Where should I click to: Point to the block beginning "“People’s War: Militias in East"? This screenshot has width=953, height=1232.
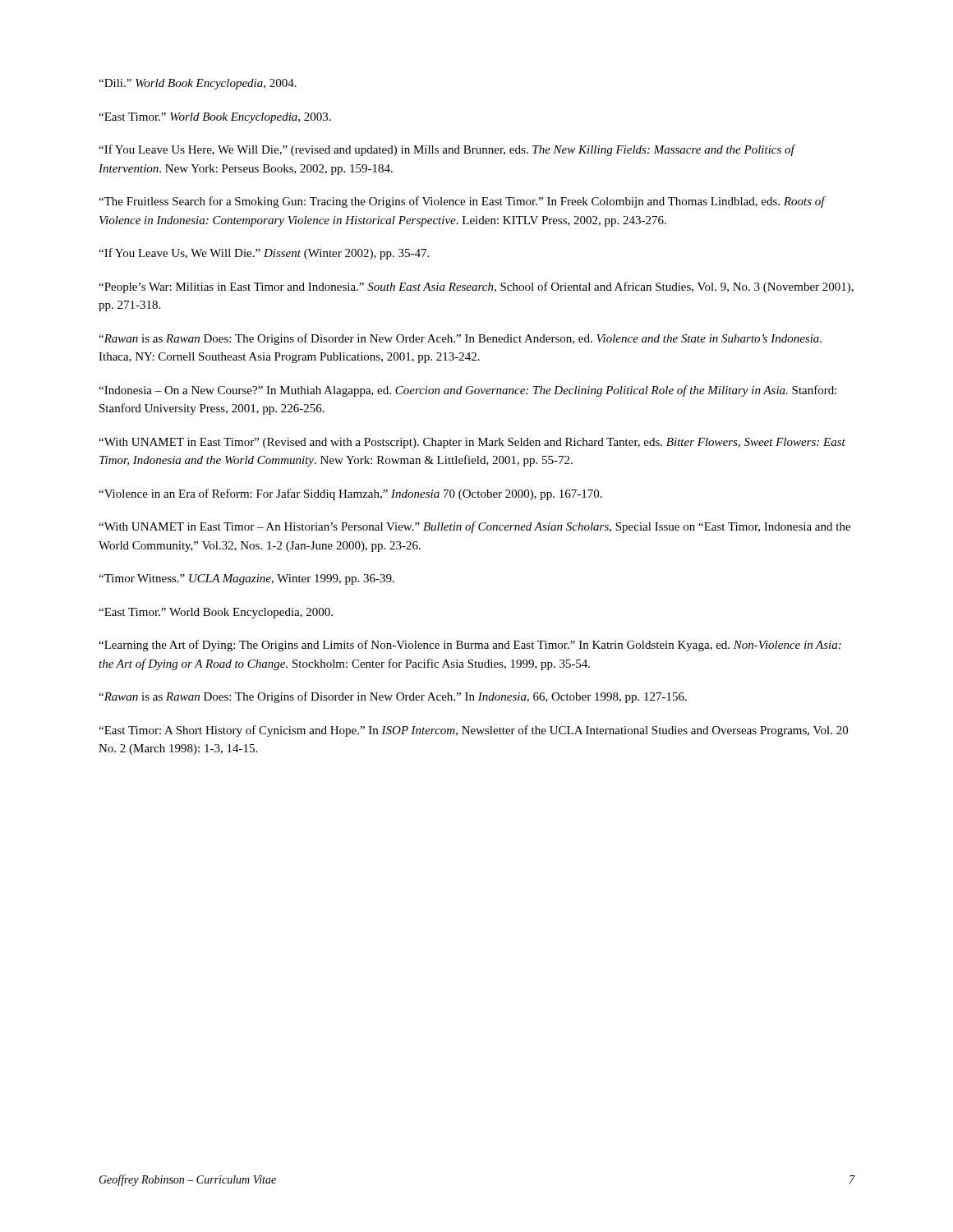[x=476, y=295]
